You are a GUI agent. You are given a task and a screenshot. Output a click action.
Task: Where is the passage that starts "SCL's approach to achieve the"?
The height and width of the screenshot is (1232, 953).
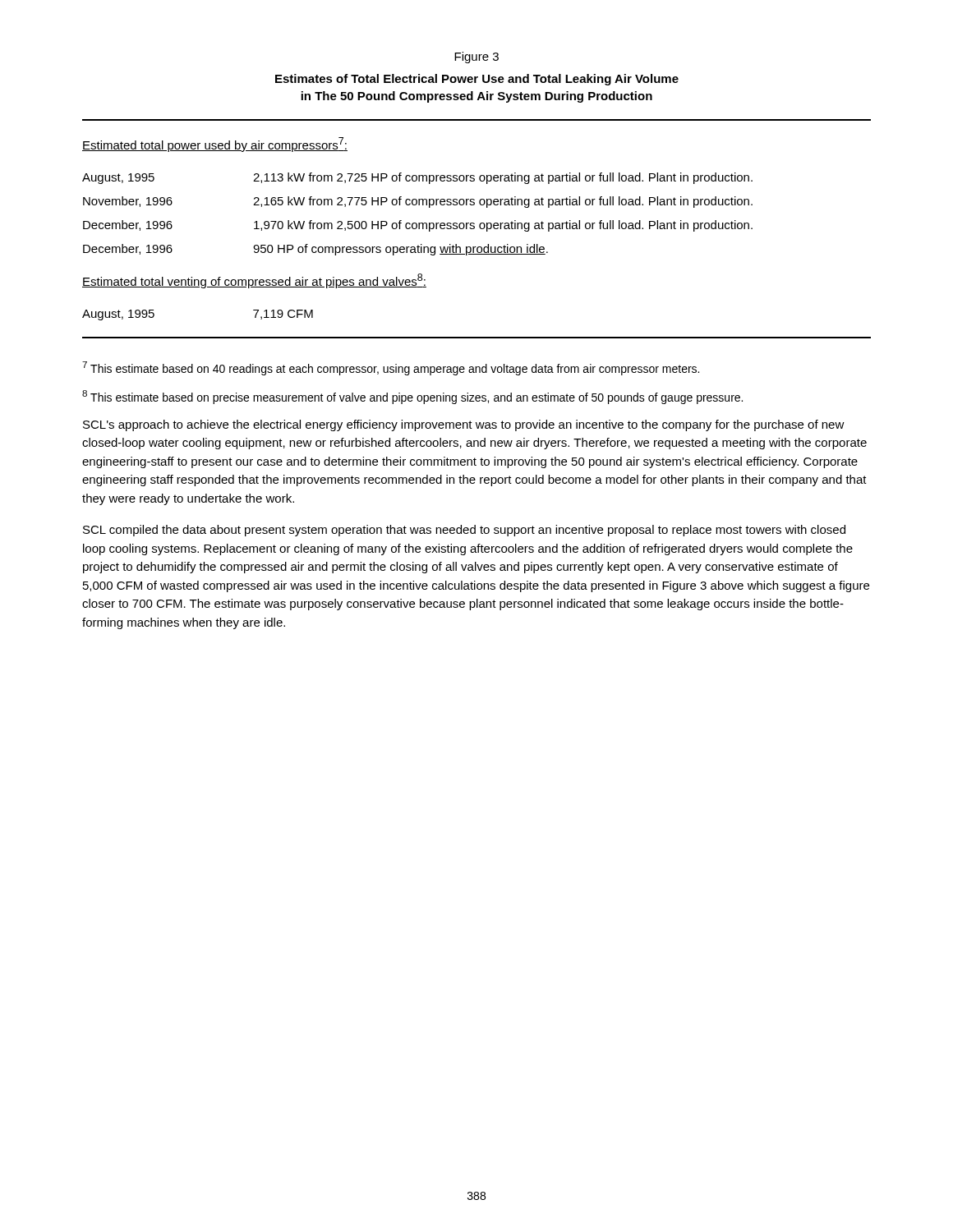point(475,461)
